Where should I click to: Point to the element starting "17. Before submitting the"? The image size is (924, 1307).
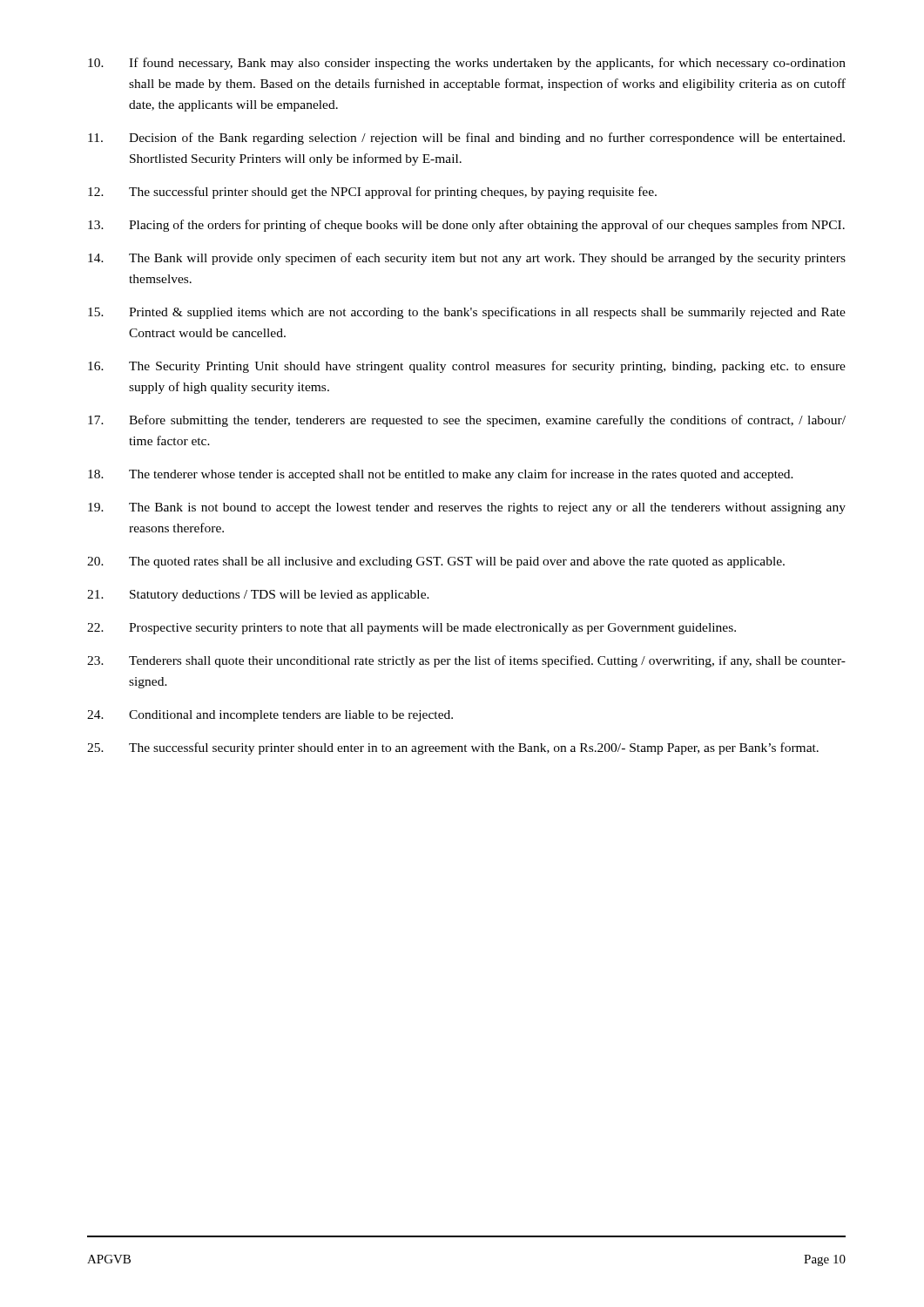point(466,431)
